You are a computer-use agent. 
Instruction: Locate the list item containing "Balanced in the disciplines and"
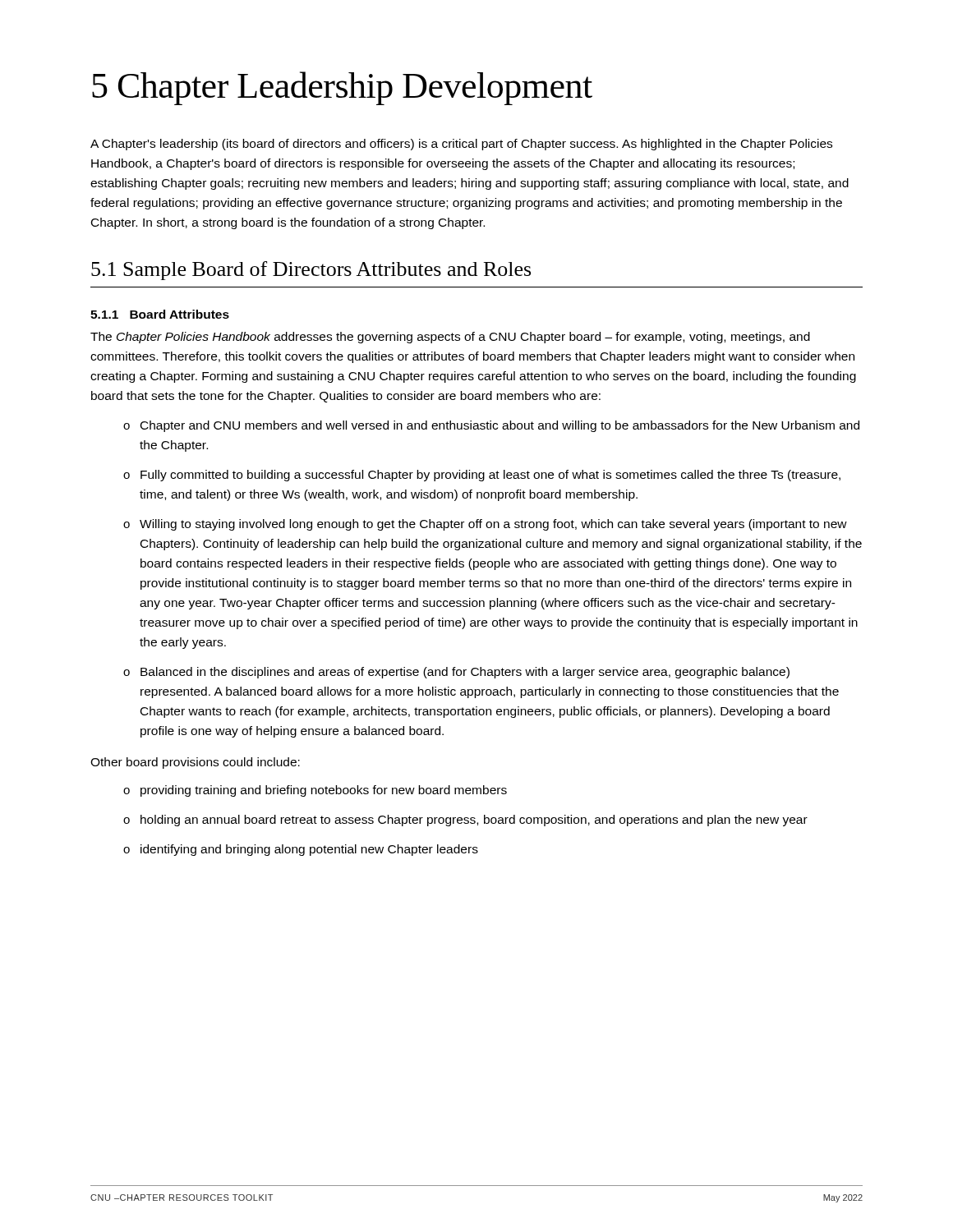(489, 701)
